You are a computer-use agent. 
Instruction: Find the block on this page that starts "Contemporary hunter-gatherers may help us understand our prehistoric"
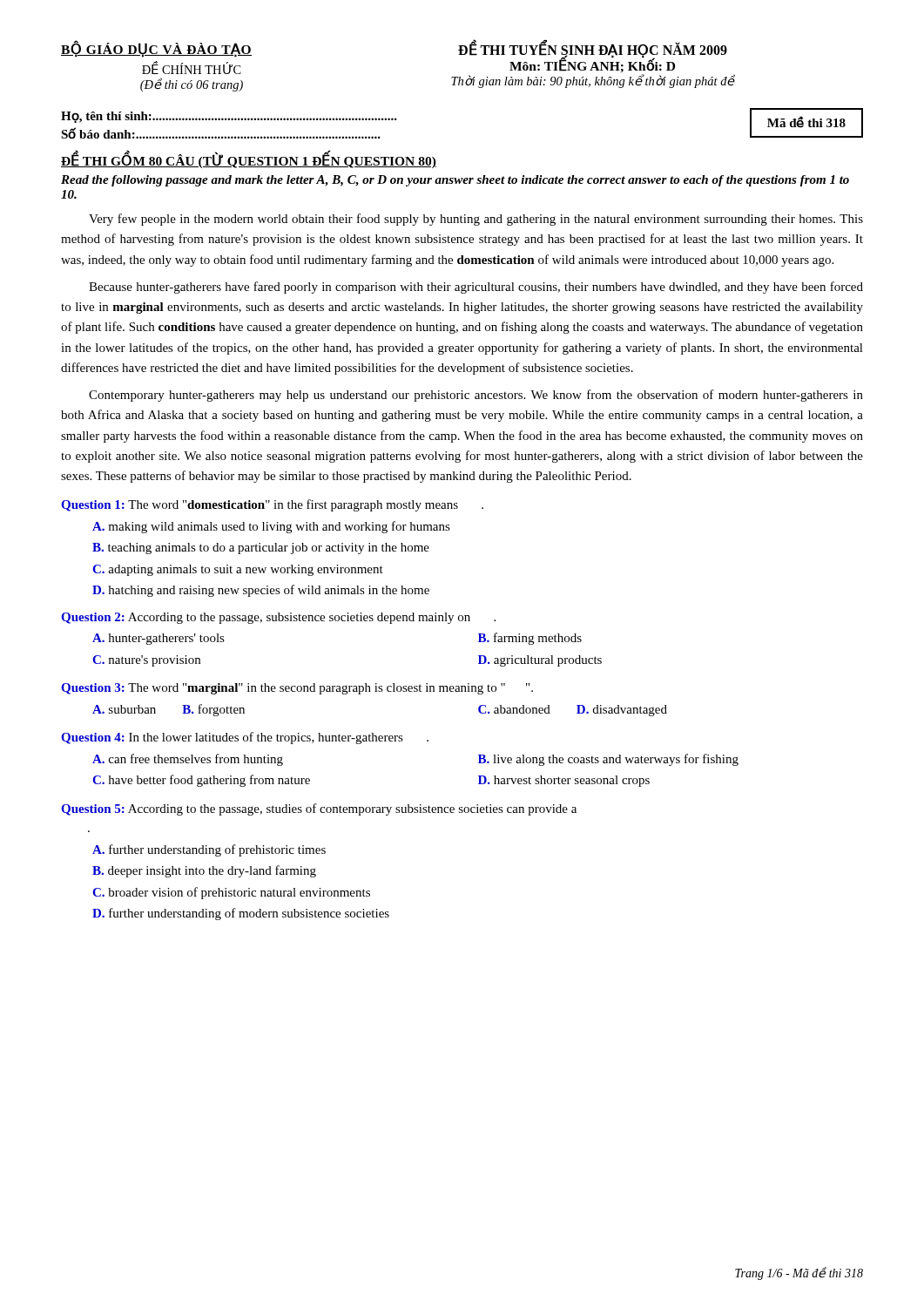click(462, 435)
